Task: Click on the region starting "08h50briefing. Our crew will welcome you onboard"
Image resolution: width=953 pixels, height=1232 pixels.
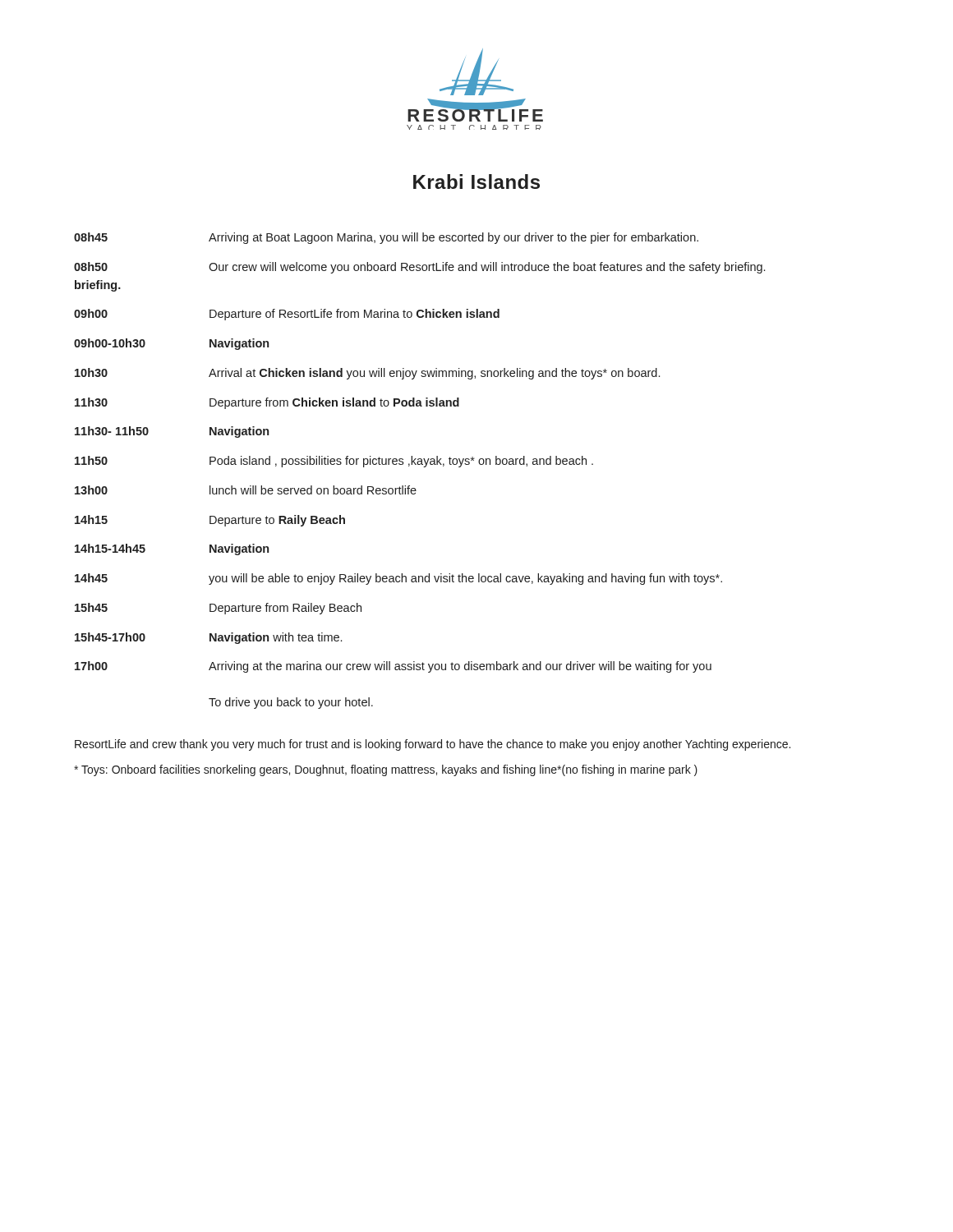Action: coord(476,276)
